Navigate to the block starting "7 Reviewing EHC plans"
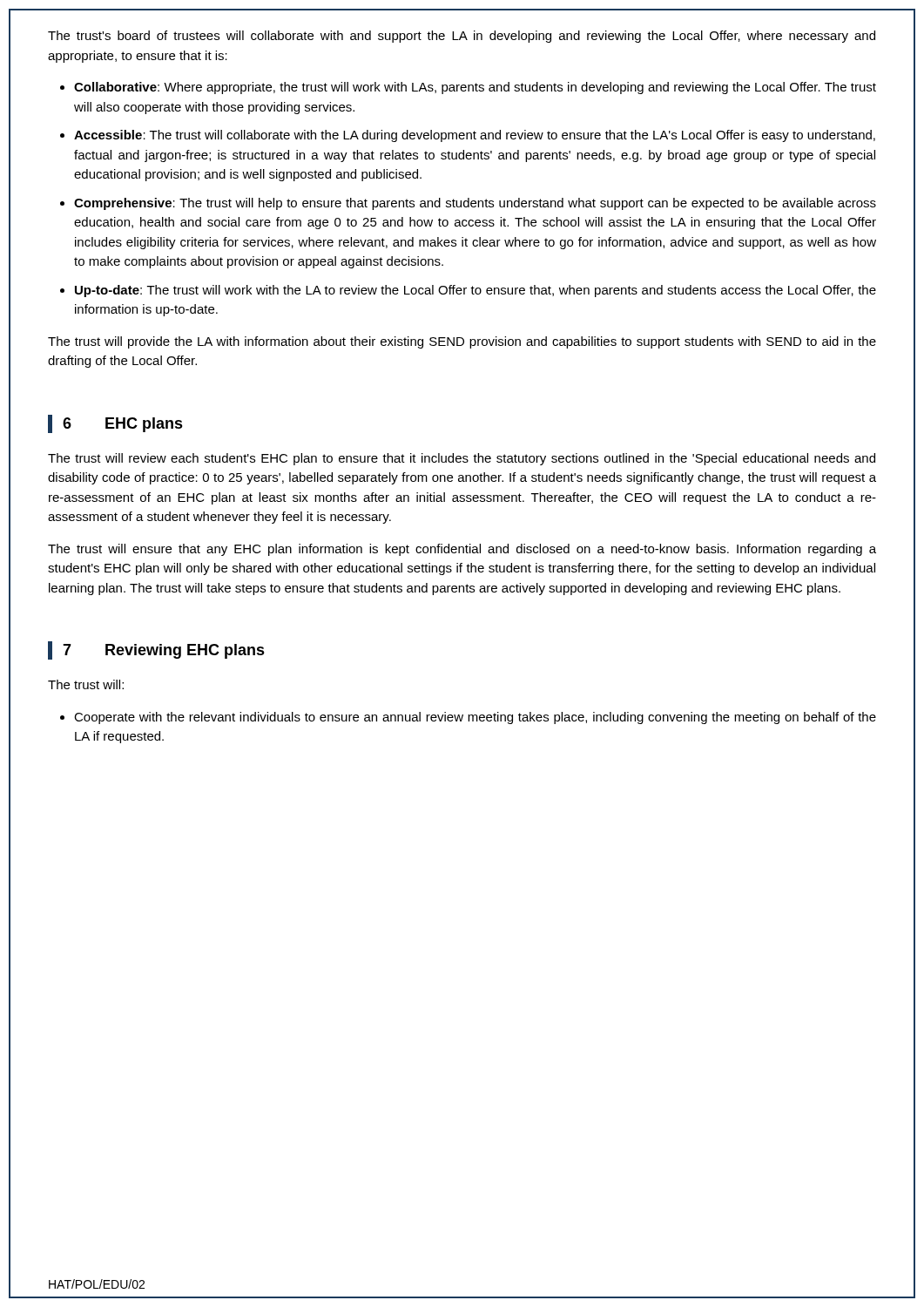The width and height of the screenshot is (924, 1307). pos(164,650)
